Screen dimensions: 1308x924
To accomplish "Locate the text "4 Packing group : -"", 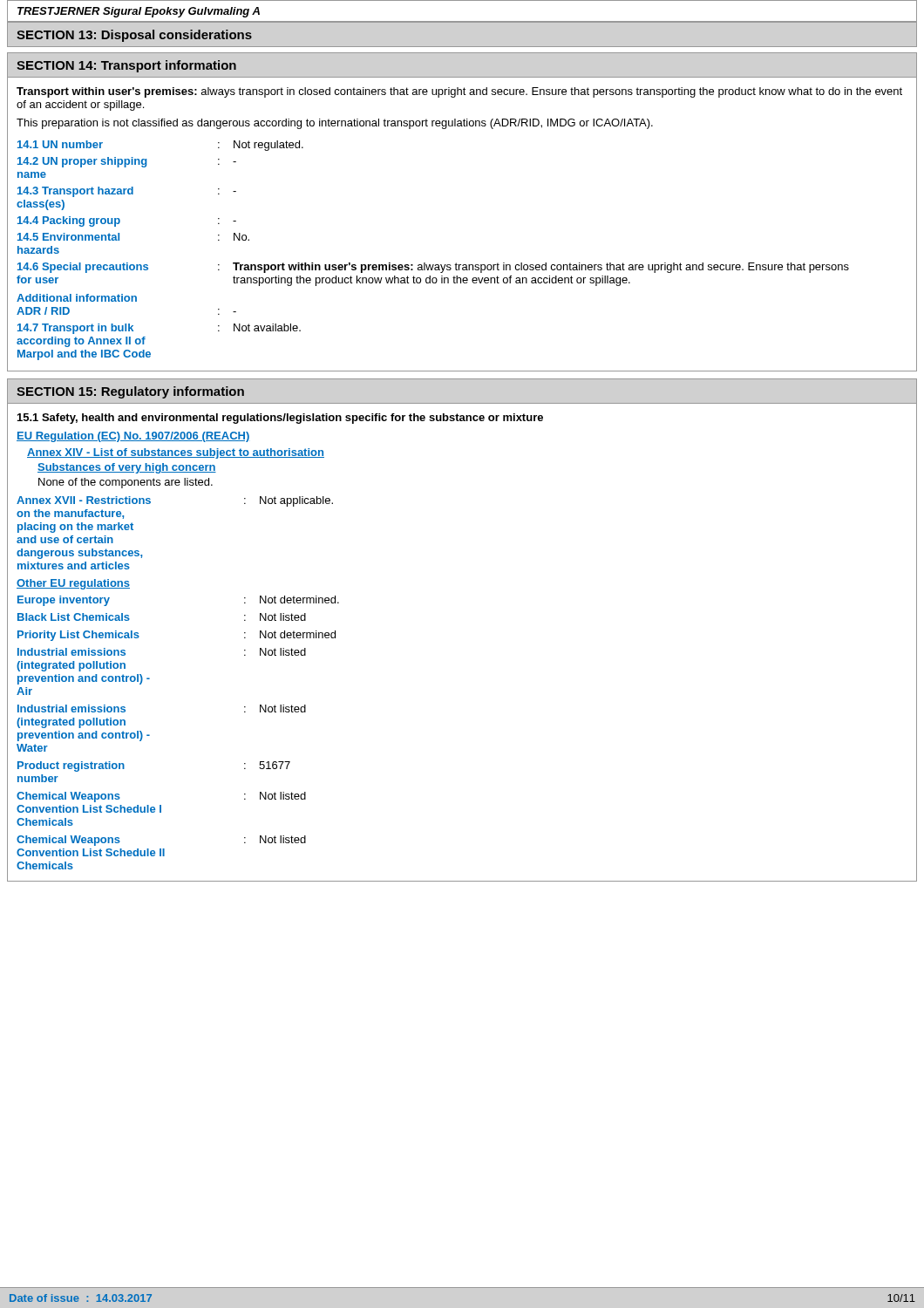I will 69,221.
